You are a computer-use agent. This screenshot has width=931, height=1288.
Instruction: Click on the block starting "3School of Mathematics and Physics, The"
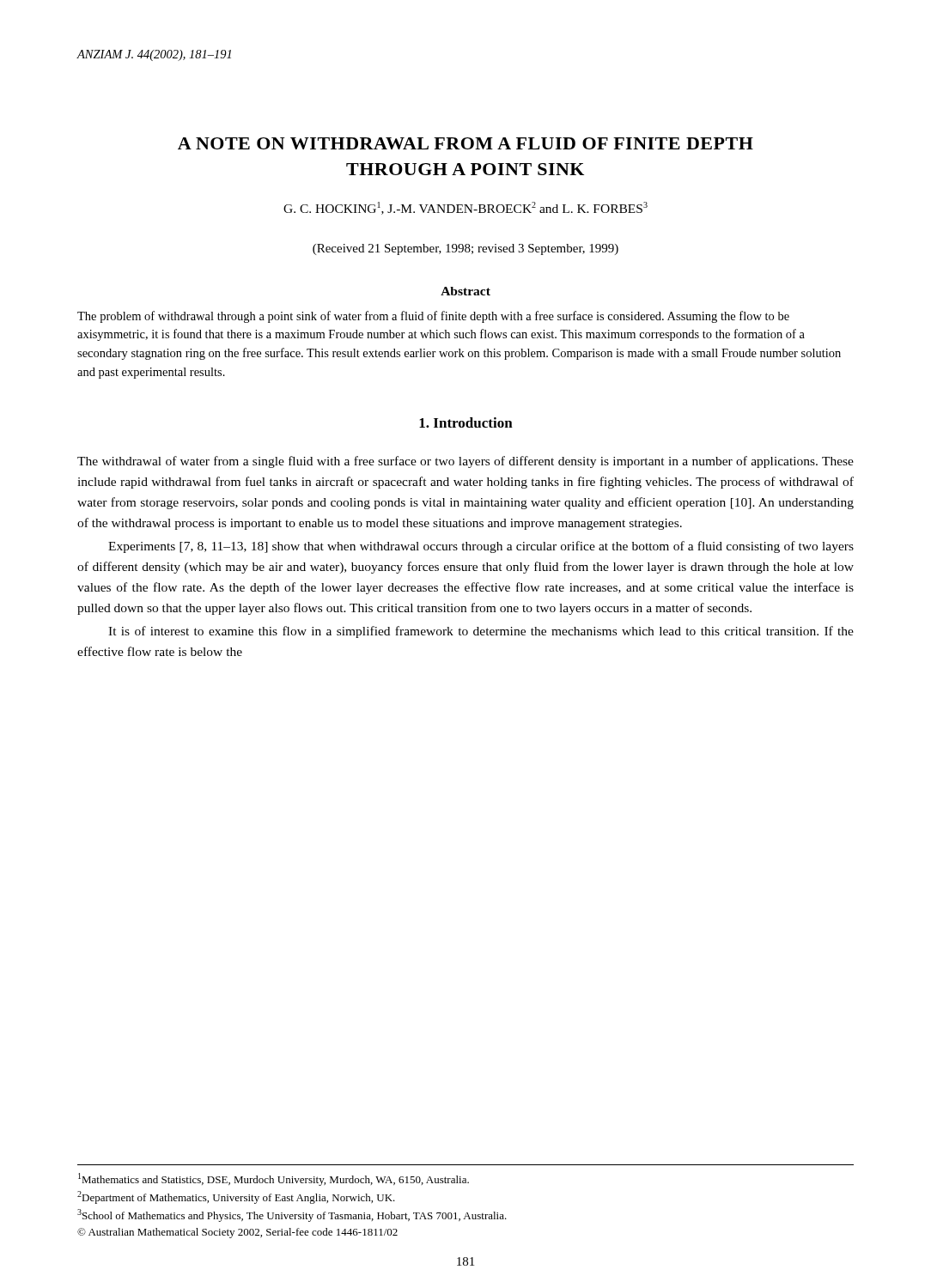292,1215
